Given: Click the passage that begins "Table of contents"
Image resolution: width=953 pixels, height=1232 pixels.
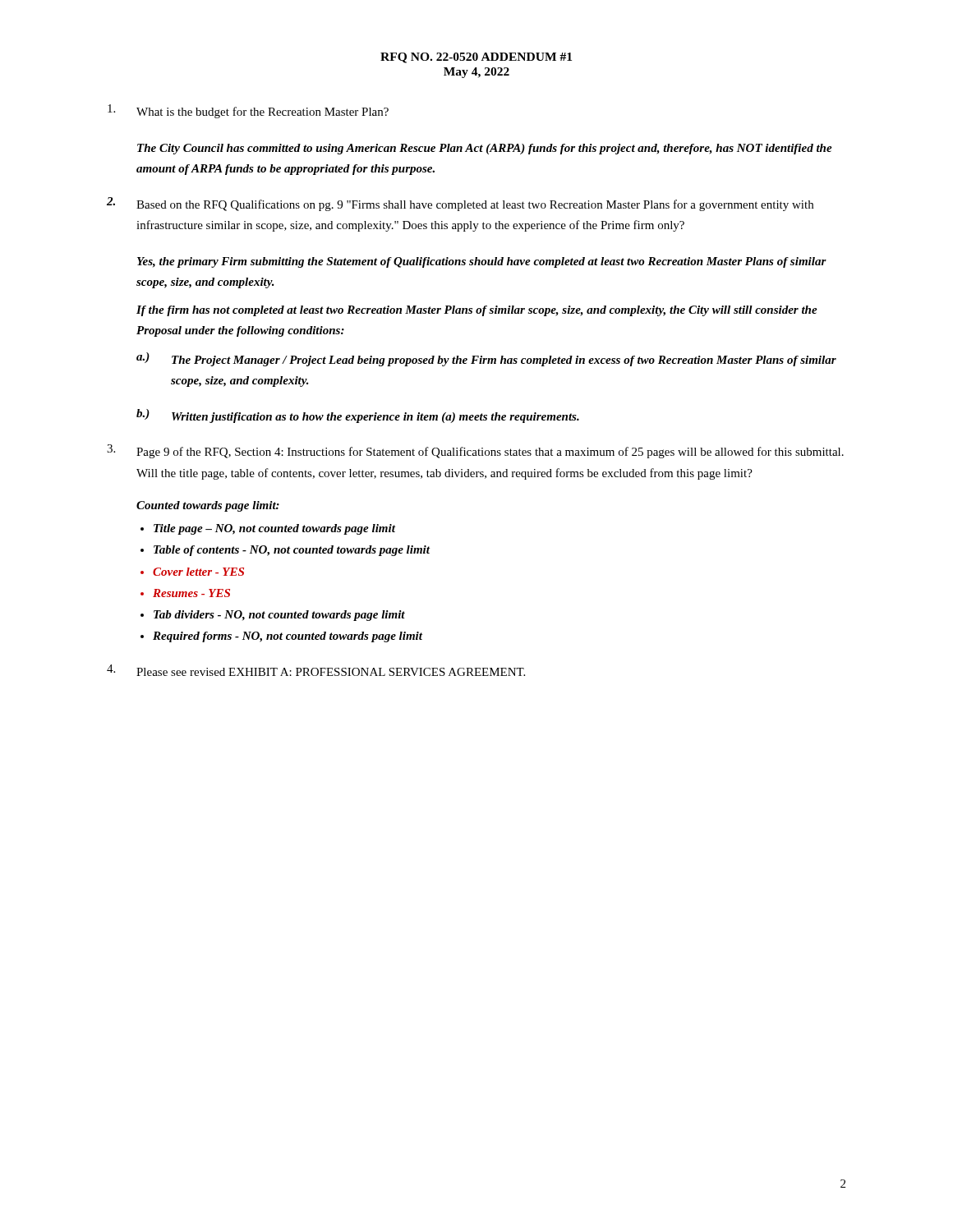Looking at the screenshot, I should point(291,550).
